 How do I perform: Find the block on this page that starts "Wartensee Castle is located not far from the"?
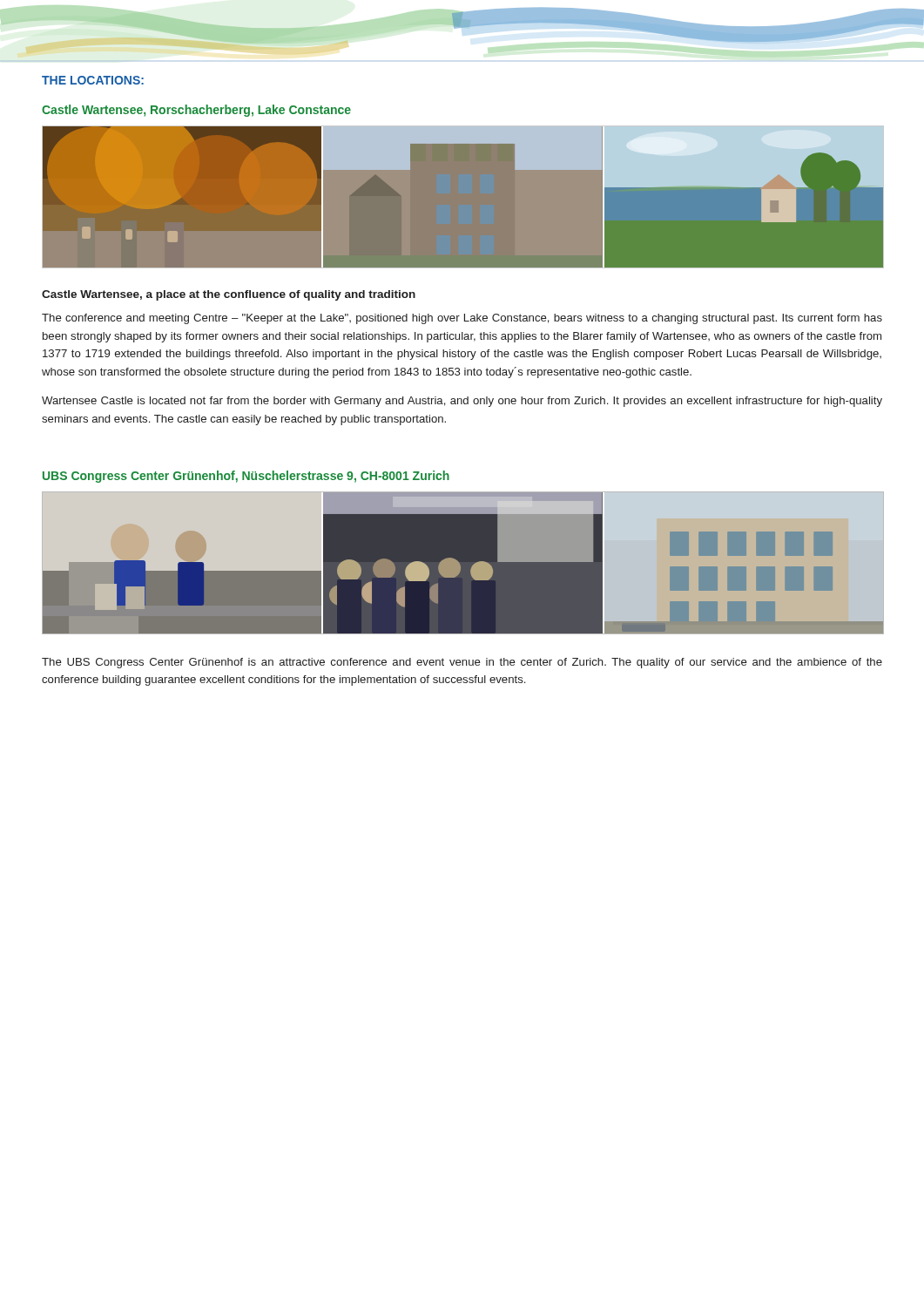coord(462,410)
